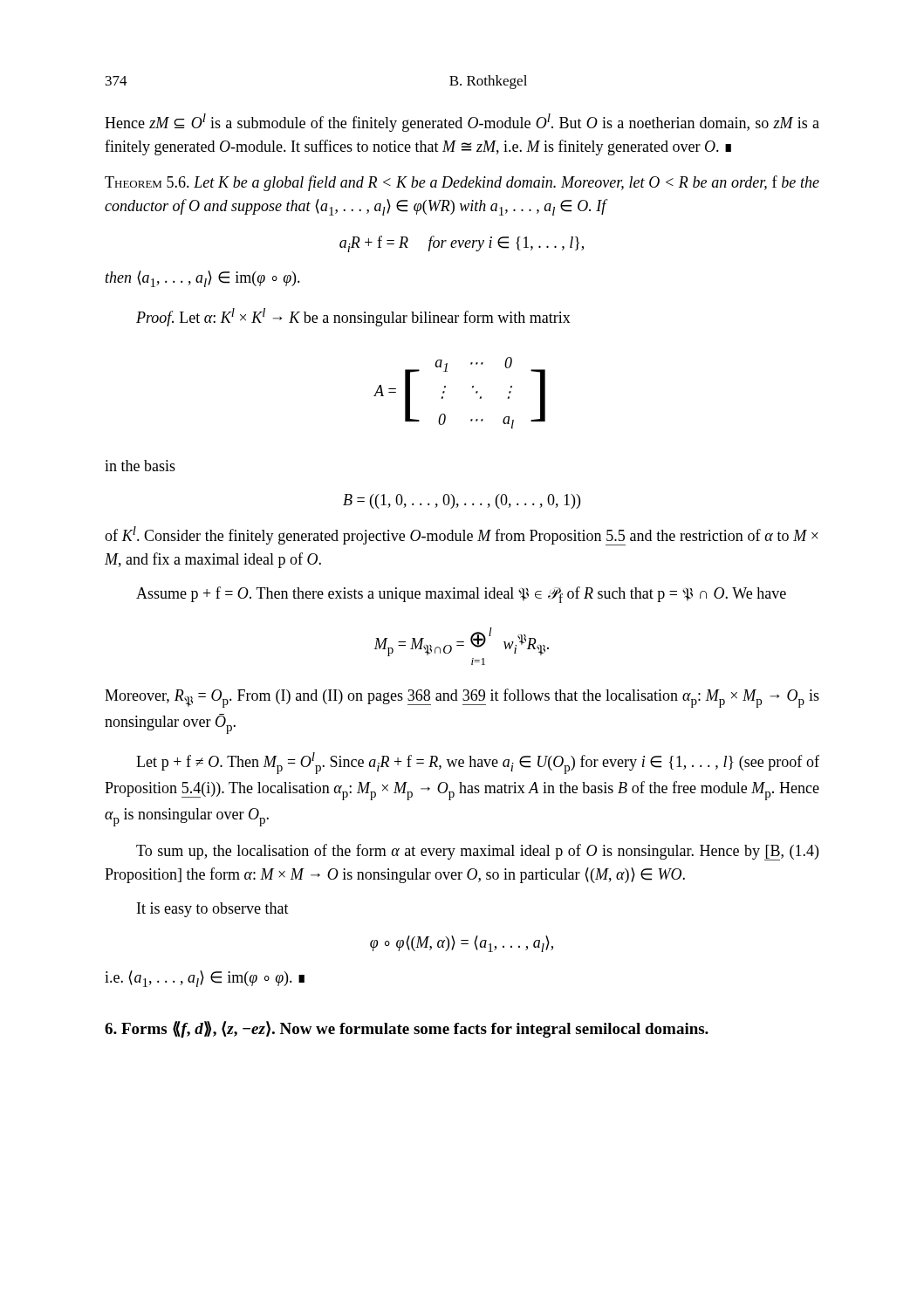This screenshot has height=1309, width=924.
Task: Locate the section header containing "6. Forms ⟪f, d⟫, ⟨z, −ez⟩. Now"
Action: point(407,1029)
